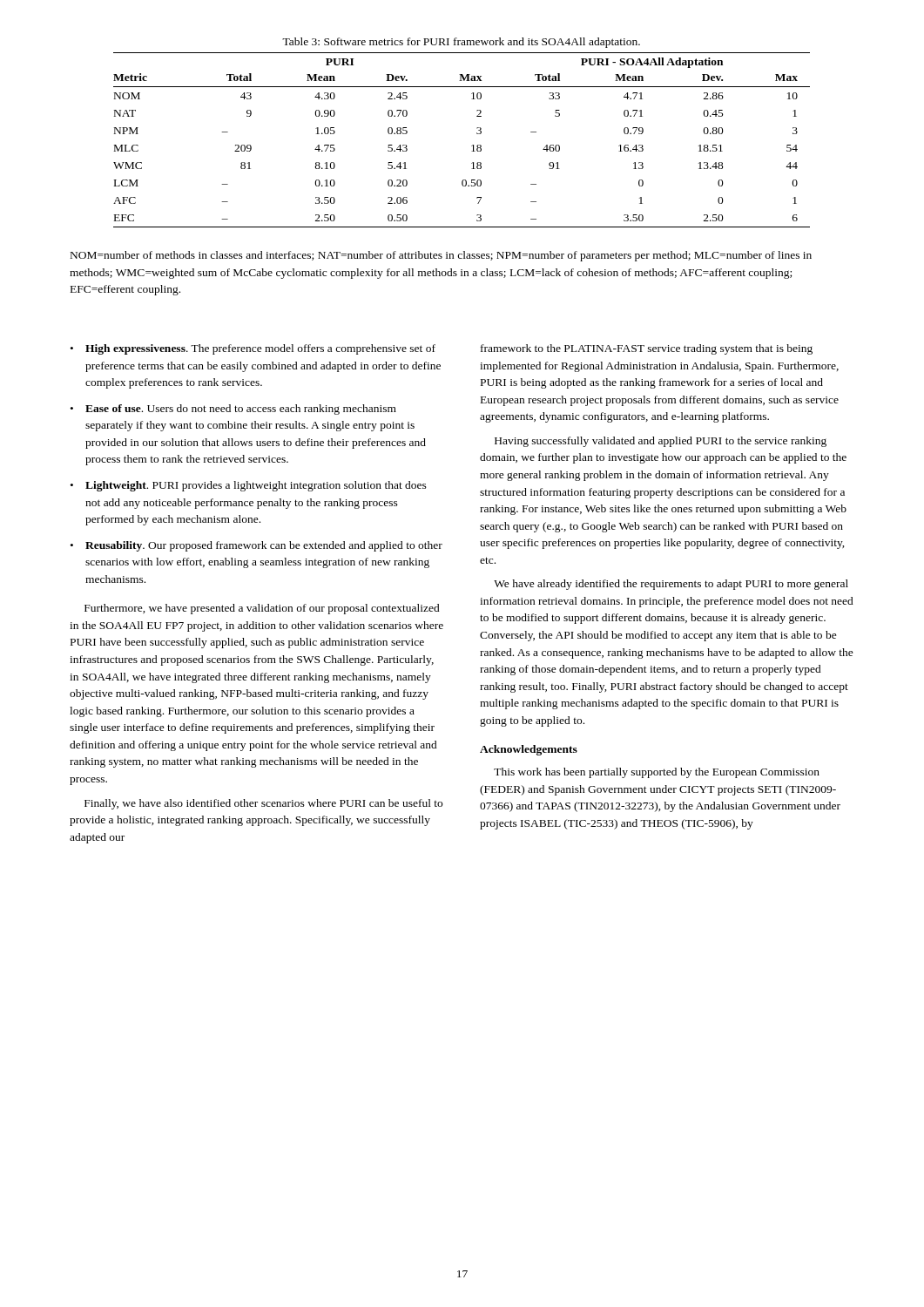
Task: Click on the list item that reads "• High expressiveness. The preference model offers a"
Action: click(x=257, y=365)
